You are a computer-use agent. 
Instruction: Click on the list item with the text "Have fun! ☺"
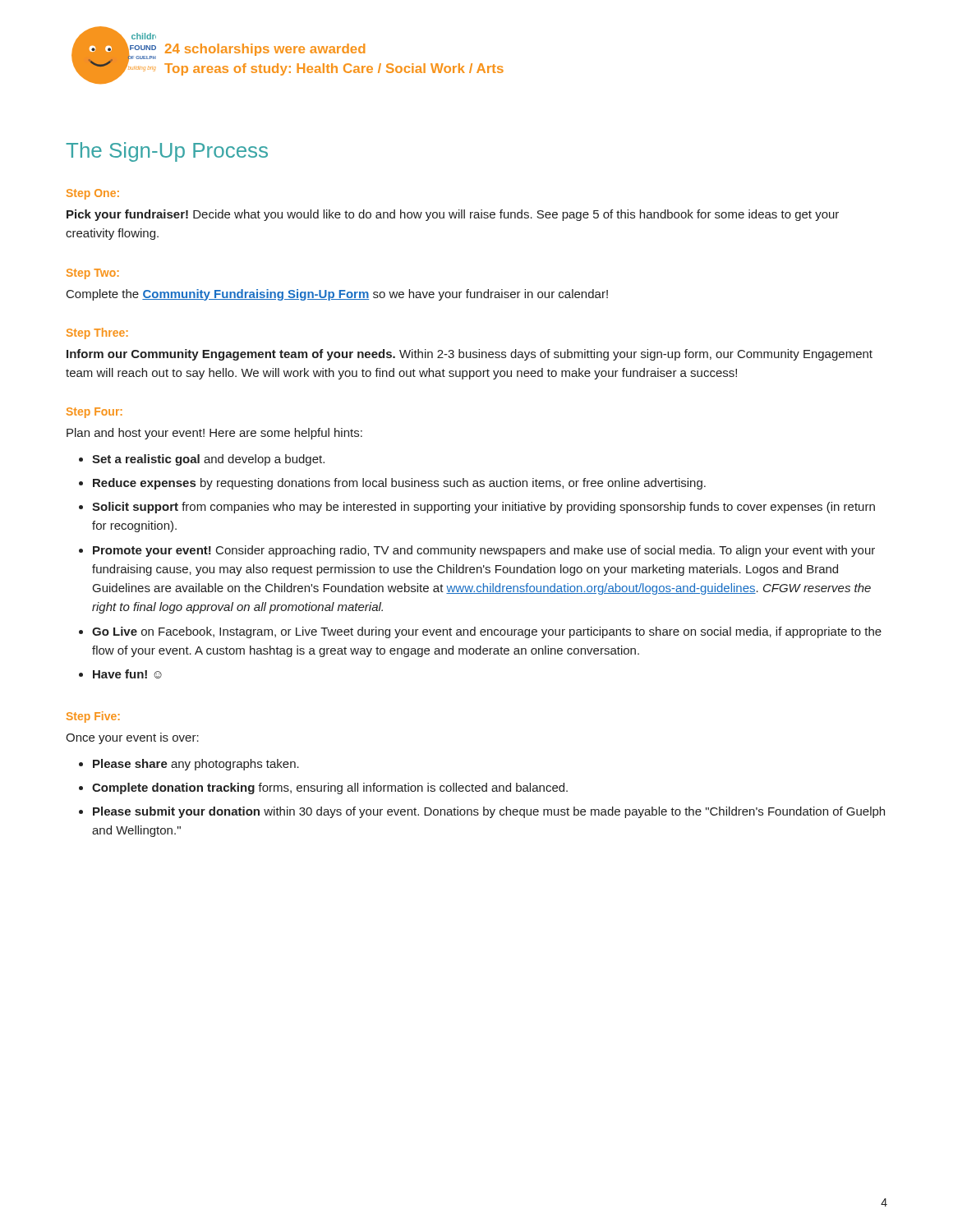pos(128,674)
